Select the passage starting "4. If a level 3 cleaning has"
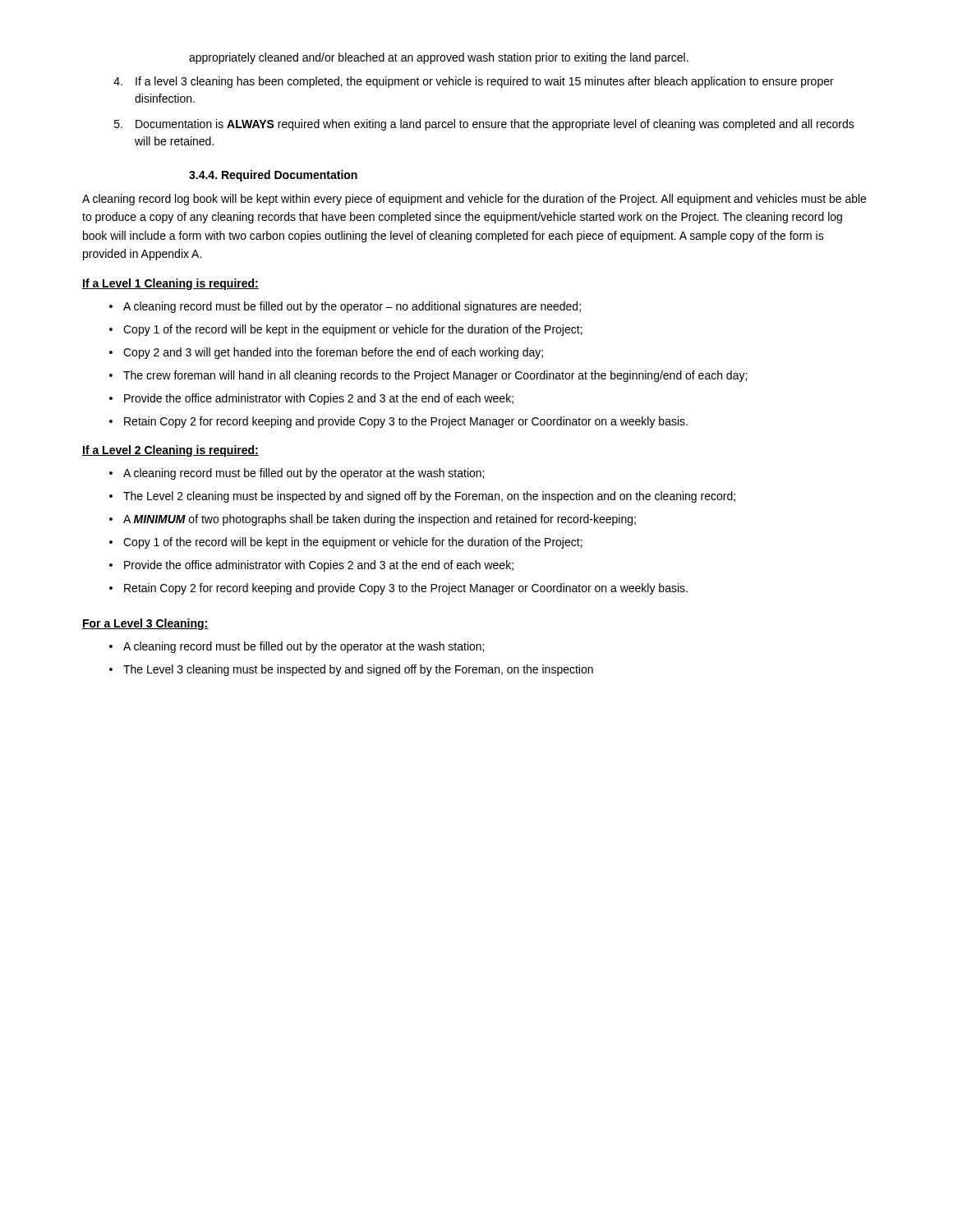The height and width of the screenshot is (1232, 953). (476, 90)
